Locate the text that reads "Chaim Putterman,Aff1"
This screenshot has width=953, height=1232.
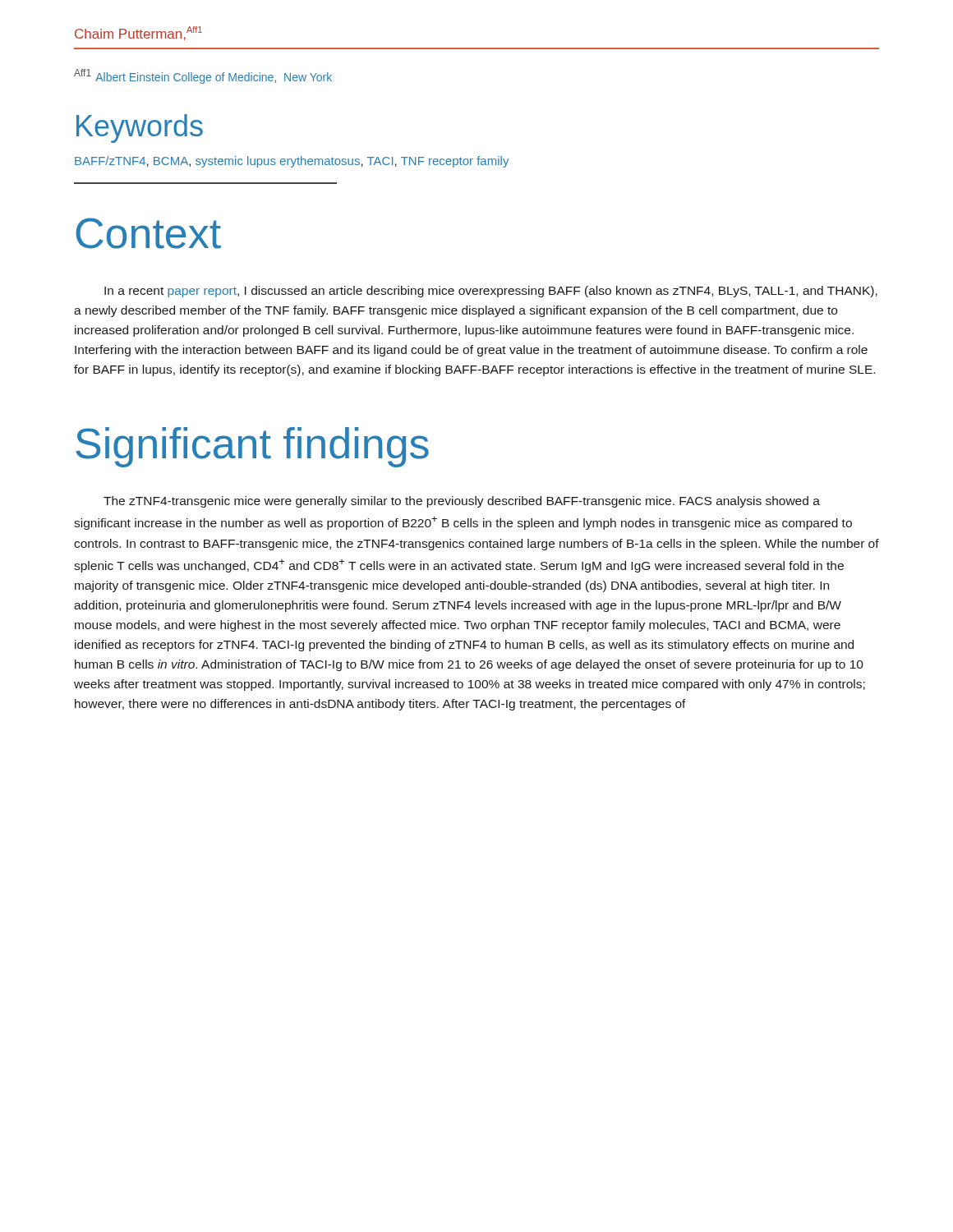click(138, 33)
